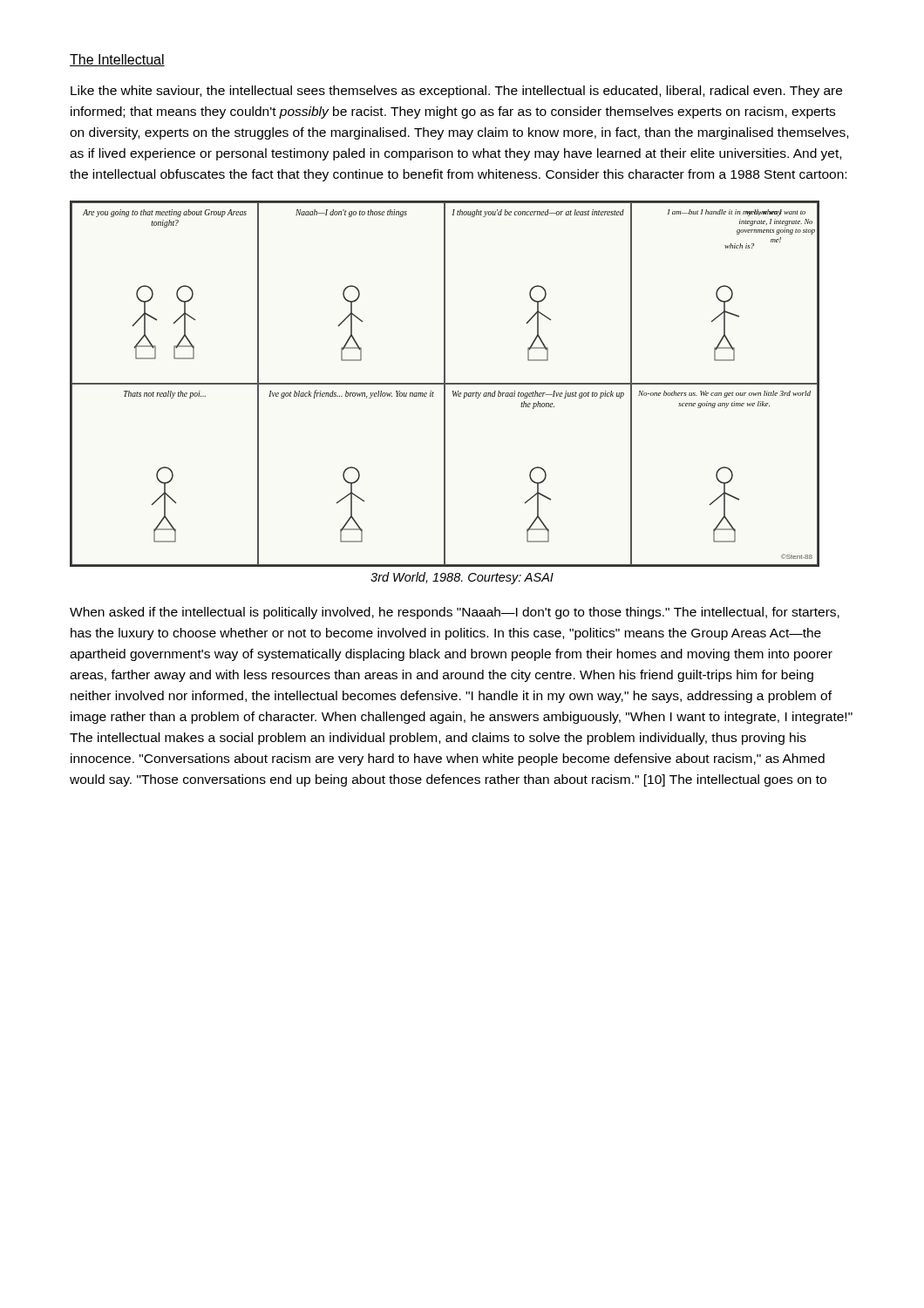Locate the text "3rd World, 1988. Courtesy: ASAI"
This screenshot has width=924, height=1308.
click(462, 577)
